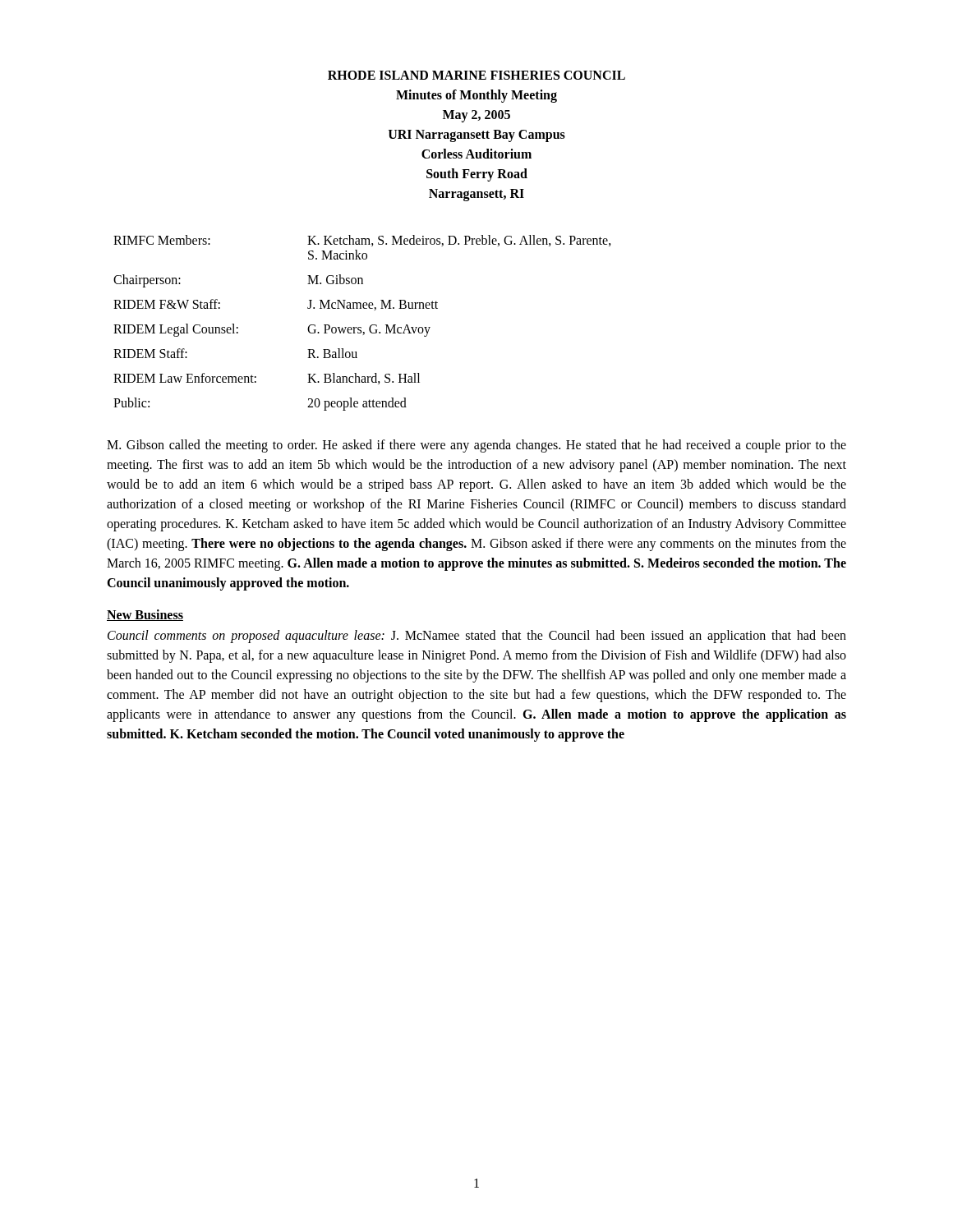Image resolution: width=953 pixels, height=1232 pixels.
Task: Select the table that reads "K. Blanchard, S. Hall"
Action: click(x=476, y=322)
